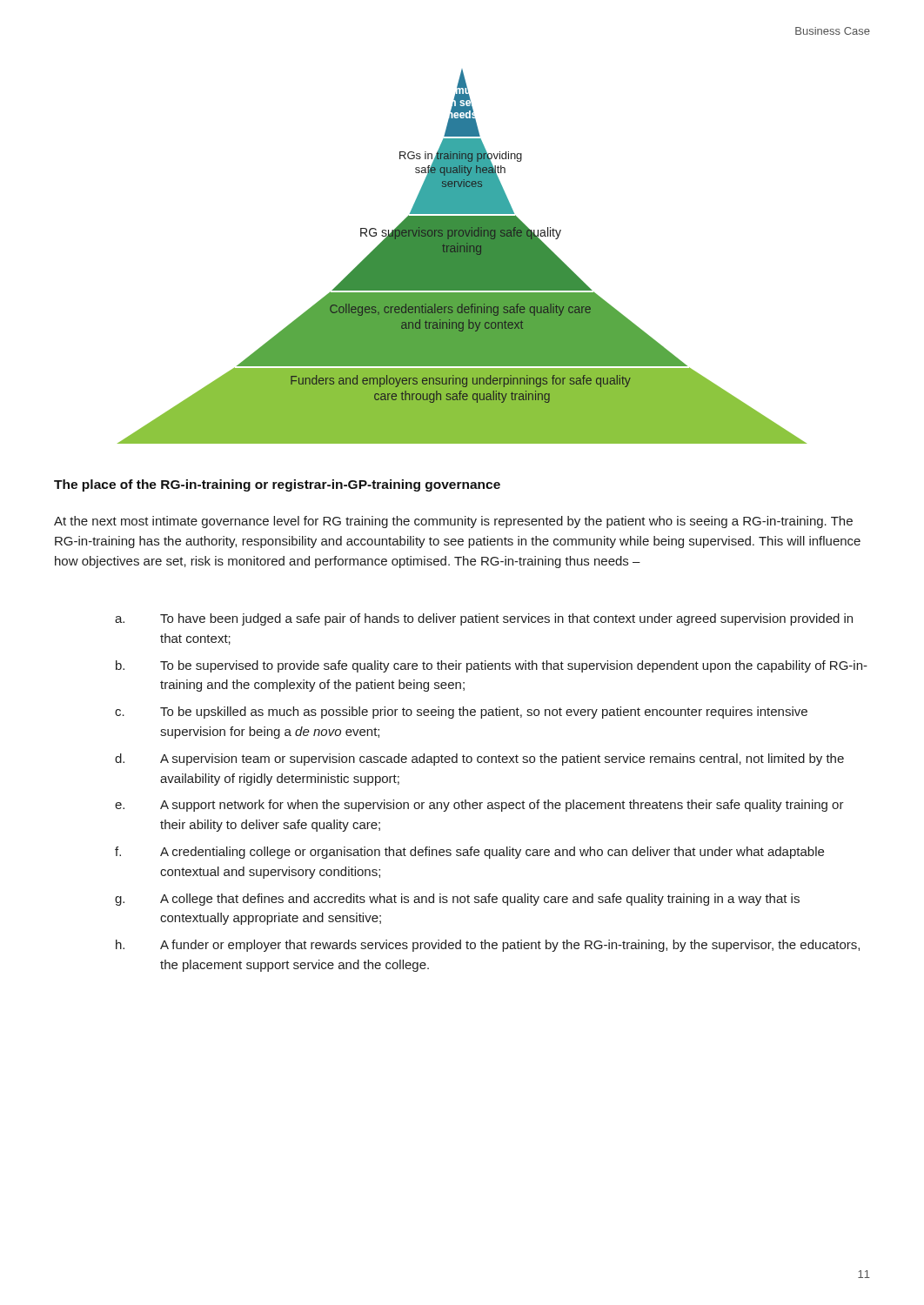Point to the passage starting "b. To be supervised"
924x1305 pixels.
tap(462, 675)
